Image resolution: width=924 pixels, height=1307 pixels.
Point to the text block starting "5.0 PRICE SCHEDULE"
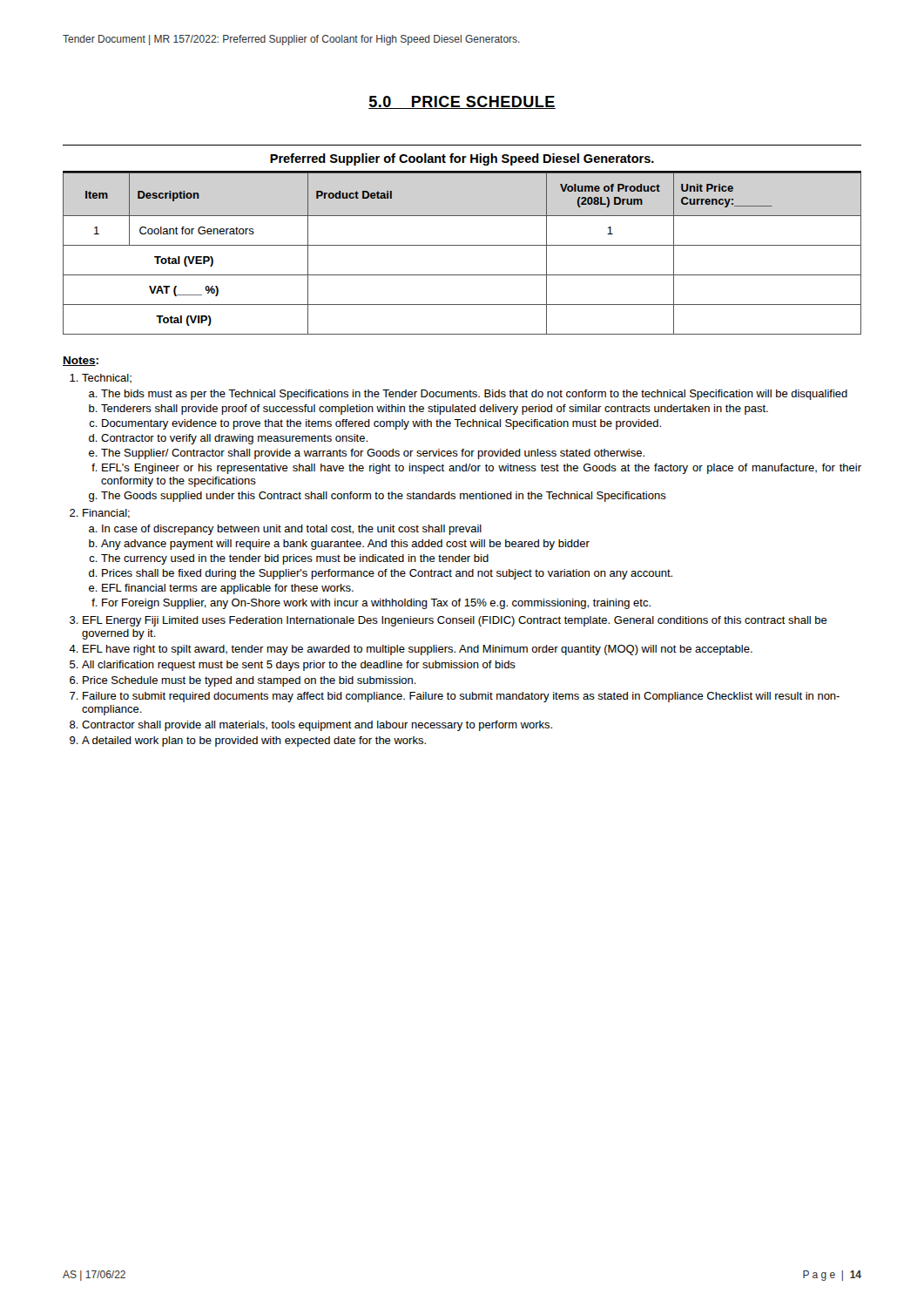coord(462,102)
